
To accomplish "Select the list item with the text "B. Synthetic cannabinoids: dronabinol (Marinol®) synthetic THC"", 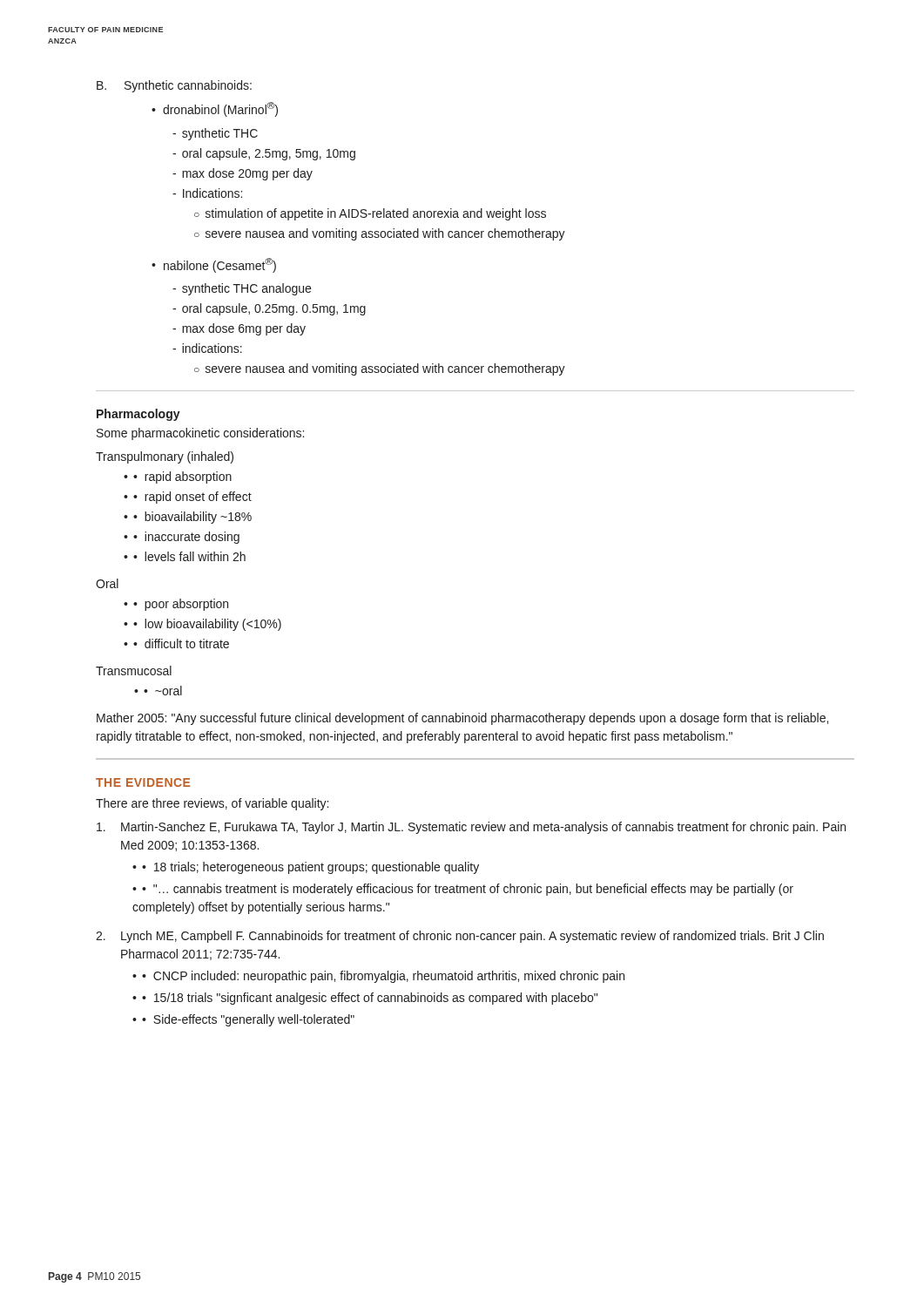I will tap(475, 228).
